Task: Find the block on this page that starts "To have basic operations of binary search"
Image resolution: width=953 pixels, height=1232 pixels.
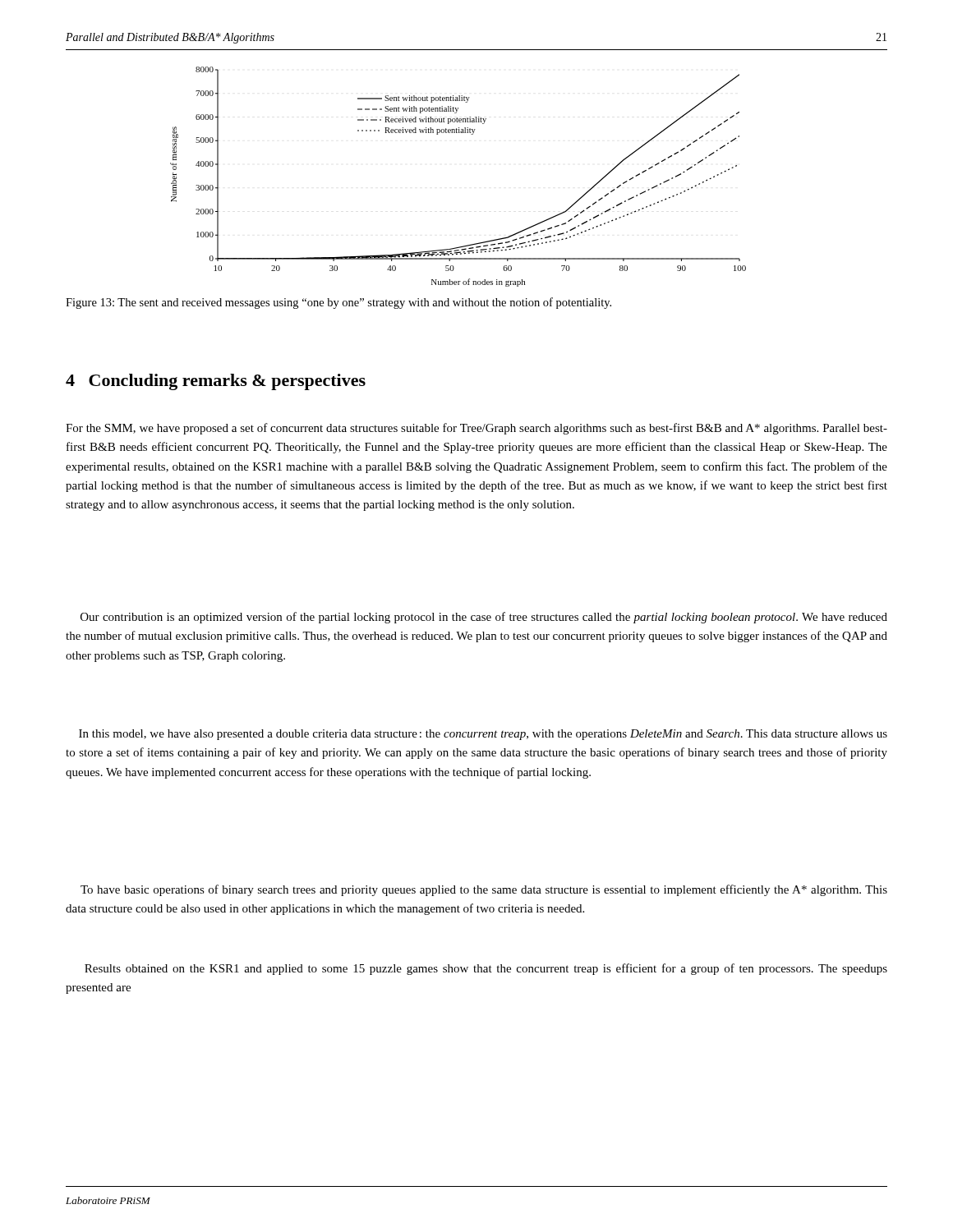Action: tap(476, 899)
